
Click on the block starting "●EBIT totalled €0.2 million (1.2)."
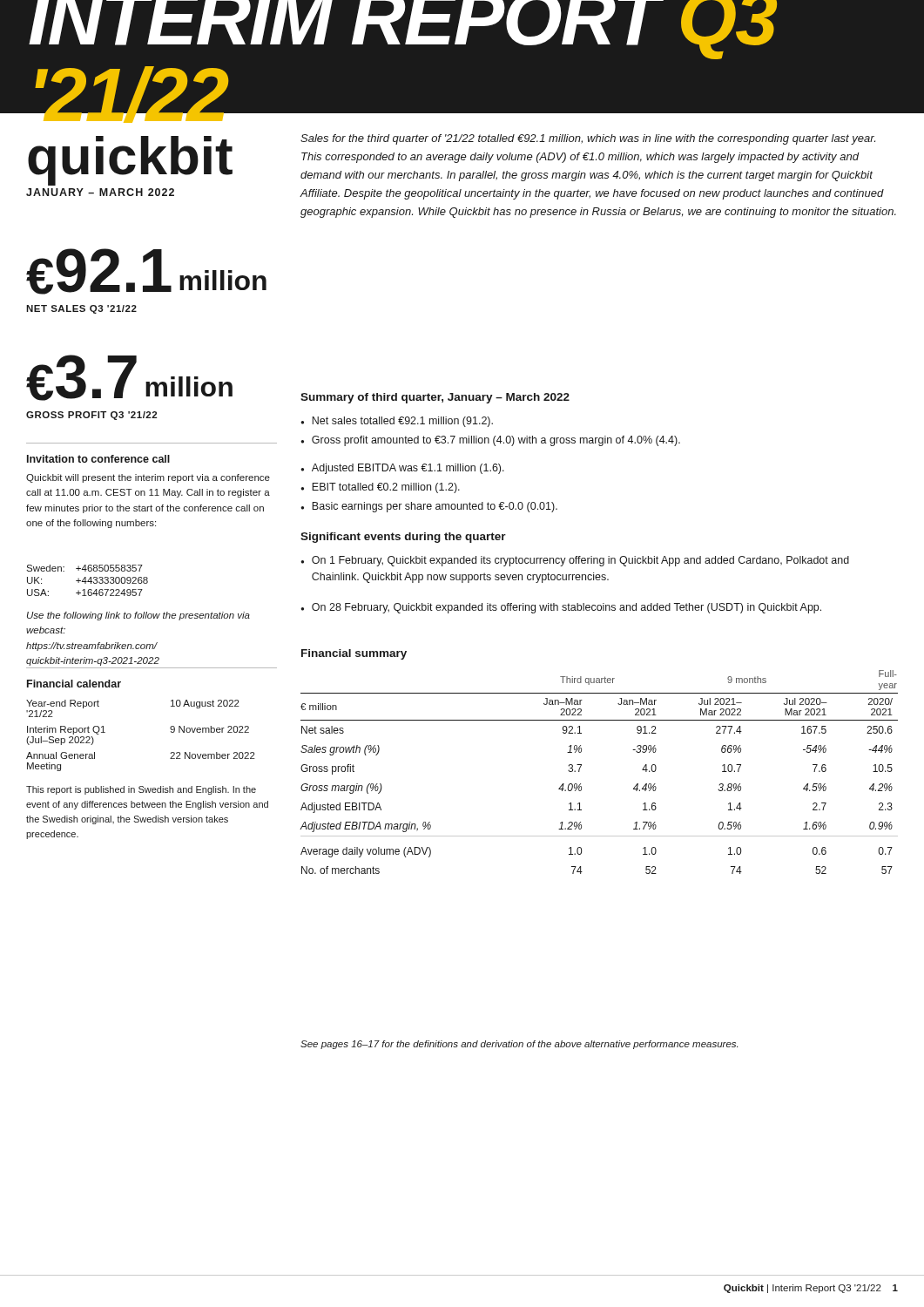point(380,487)
